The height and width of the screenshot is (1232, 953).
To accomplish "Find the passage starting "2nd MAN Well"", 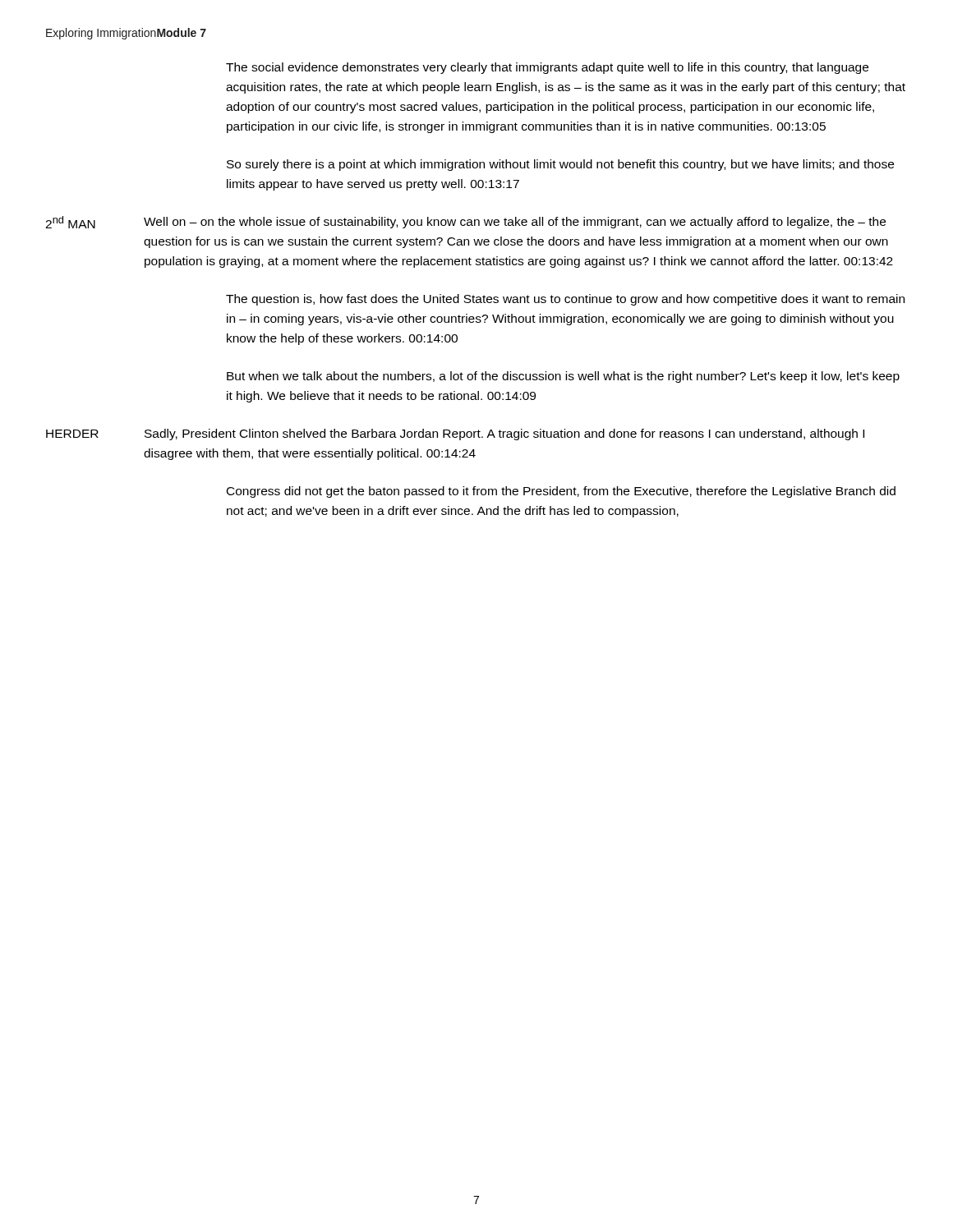I will pos(476,242).
